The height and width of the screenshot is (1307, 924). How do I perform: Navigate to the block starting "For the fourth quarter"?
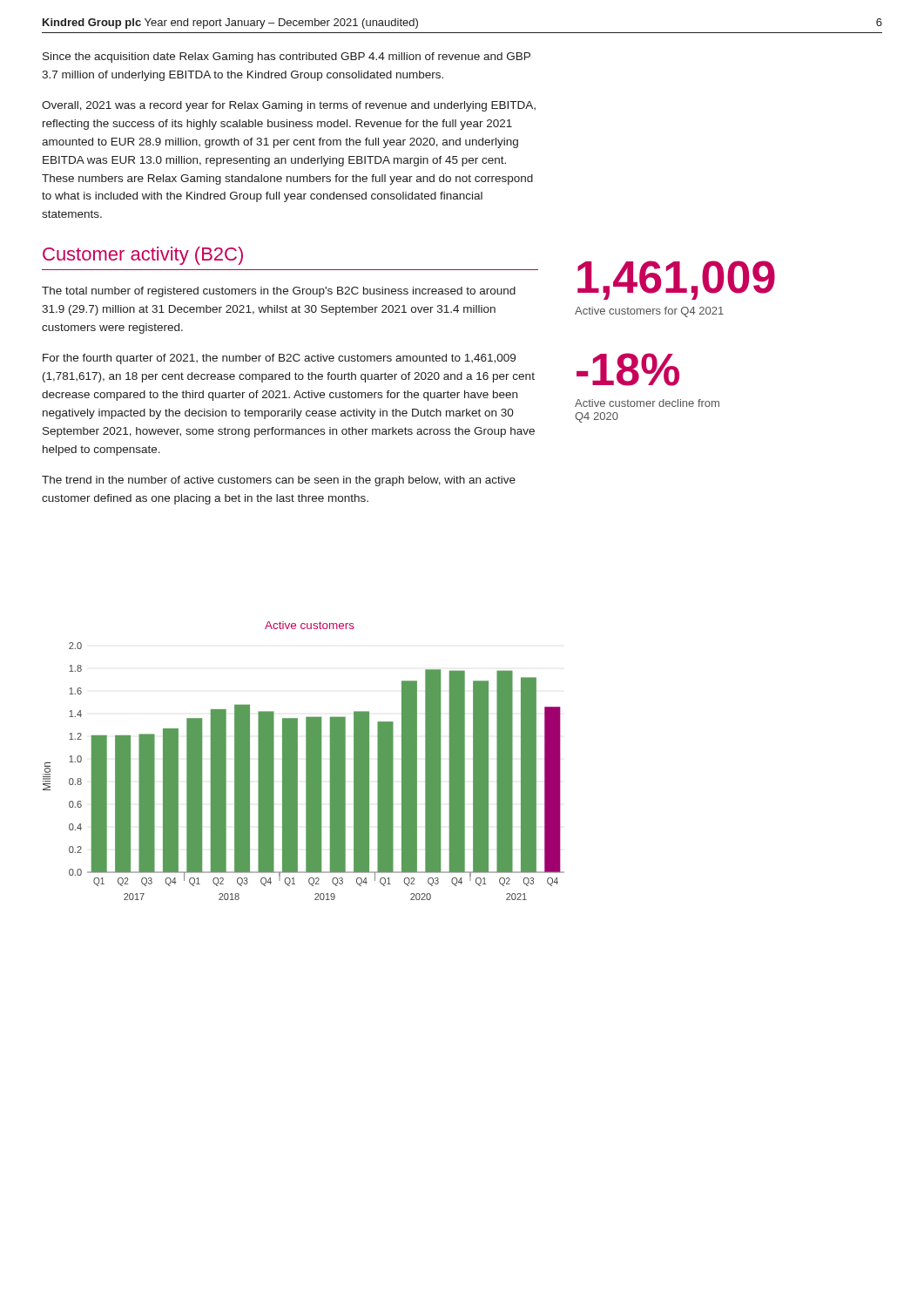(x=288, y=403)
